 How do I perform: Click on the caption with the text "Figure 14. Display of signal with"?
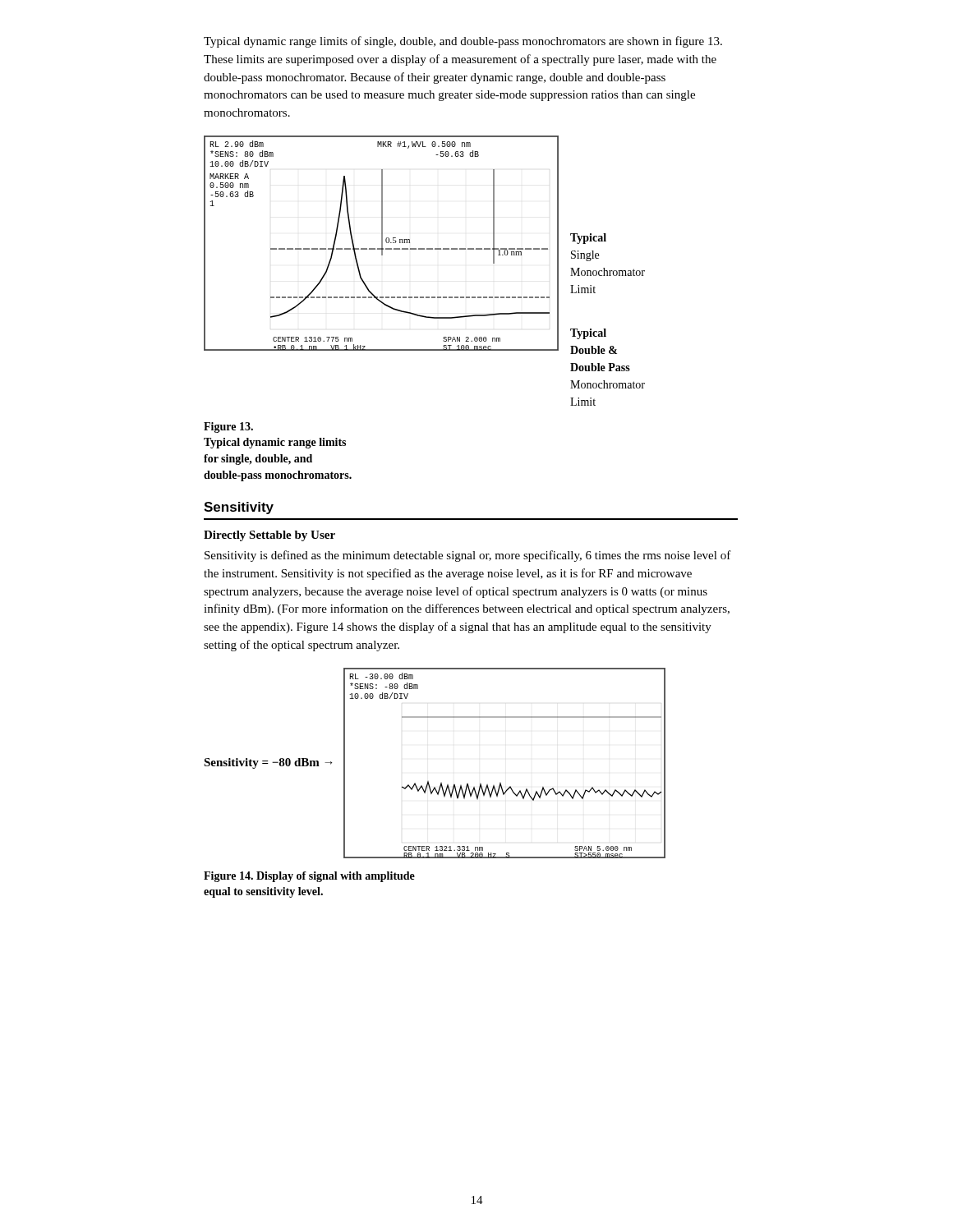coord(309,884)
